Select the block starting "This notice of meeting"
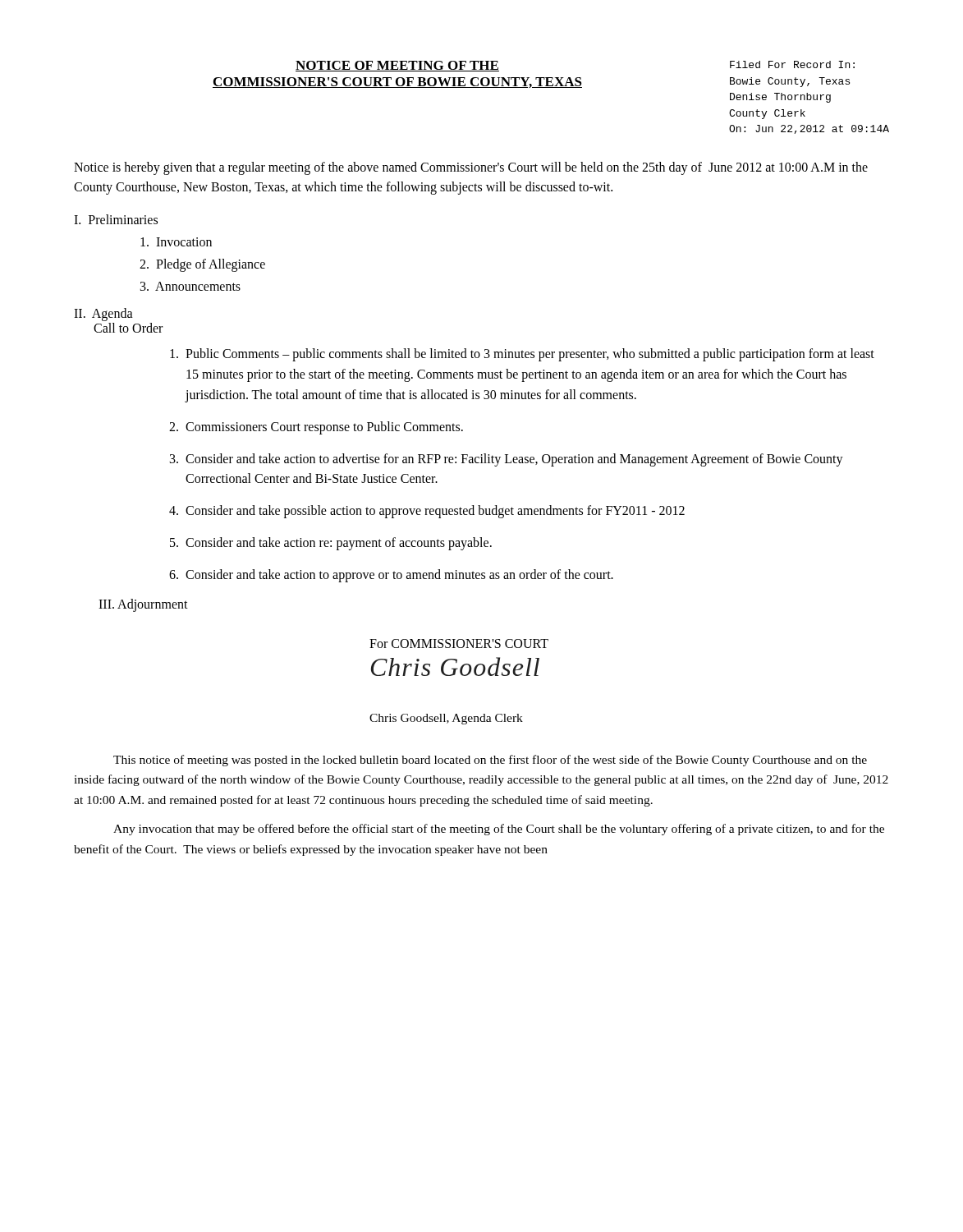 click(481, 779)
